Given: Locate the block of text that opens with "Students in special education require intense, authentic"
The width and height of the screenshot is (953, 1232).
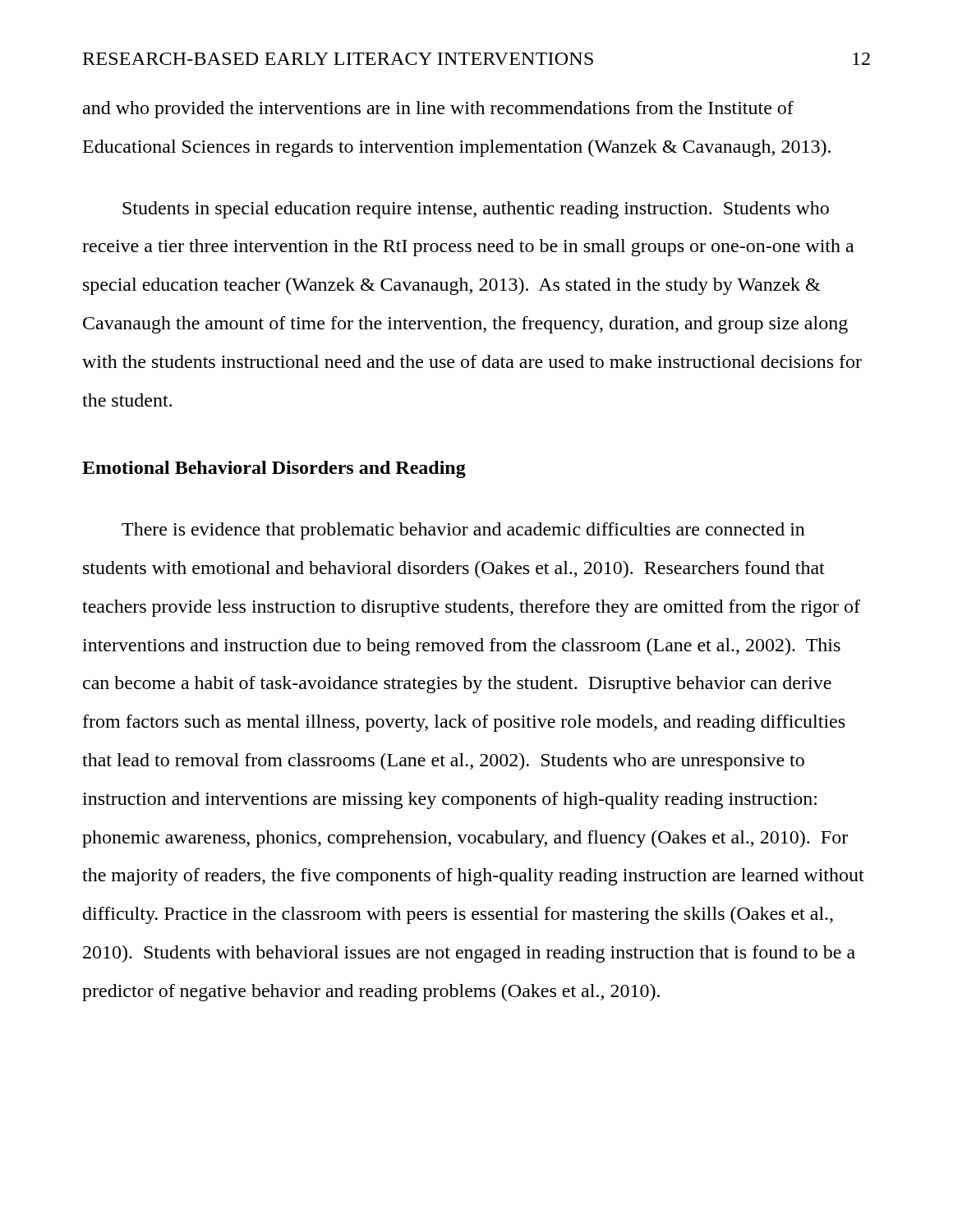Looking at the screenshot, I should point(472,304).
